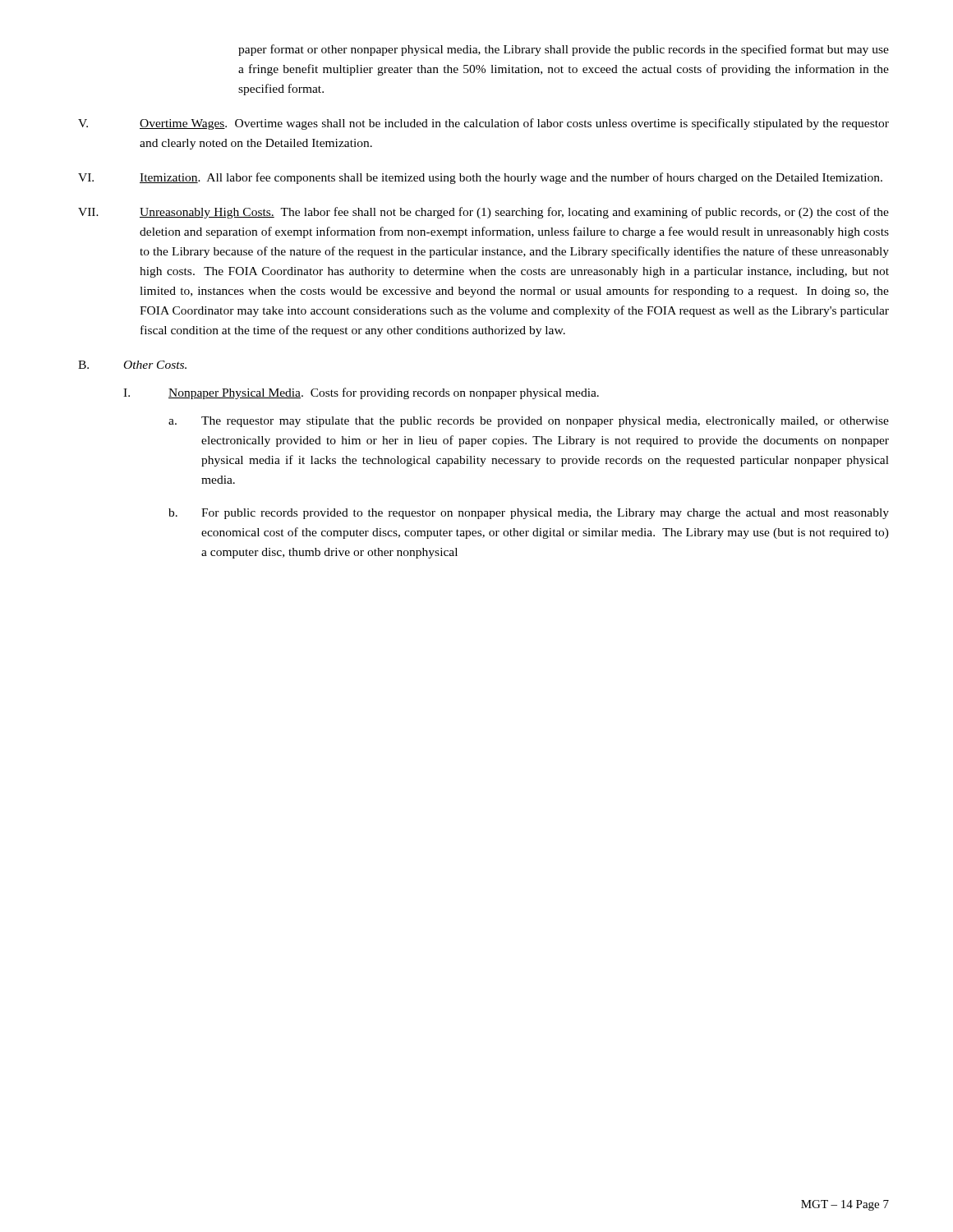This screenshot has height=1232, width=953.
Task: Select the text block that reads "paper format or other"
Action: 564,69
